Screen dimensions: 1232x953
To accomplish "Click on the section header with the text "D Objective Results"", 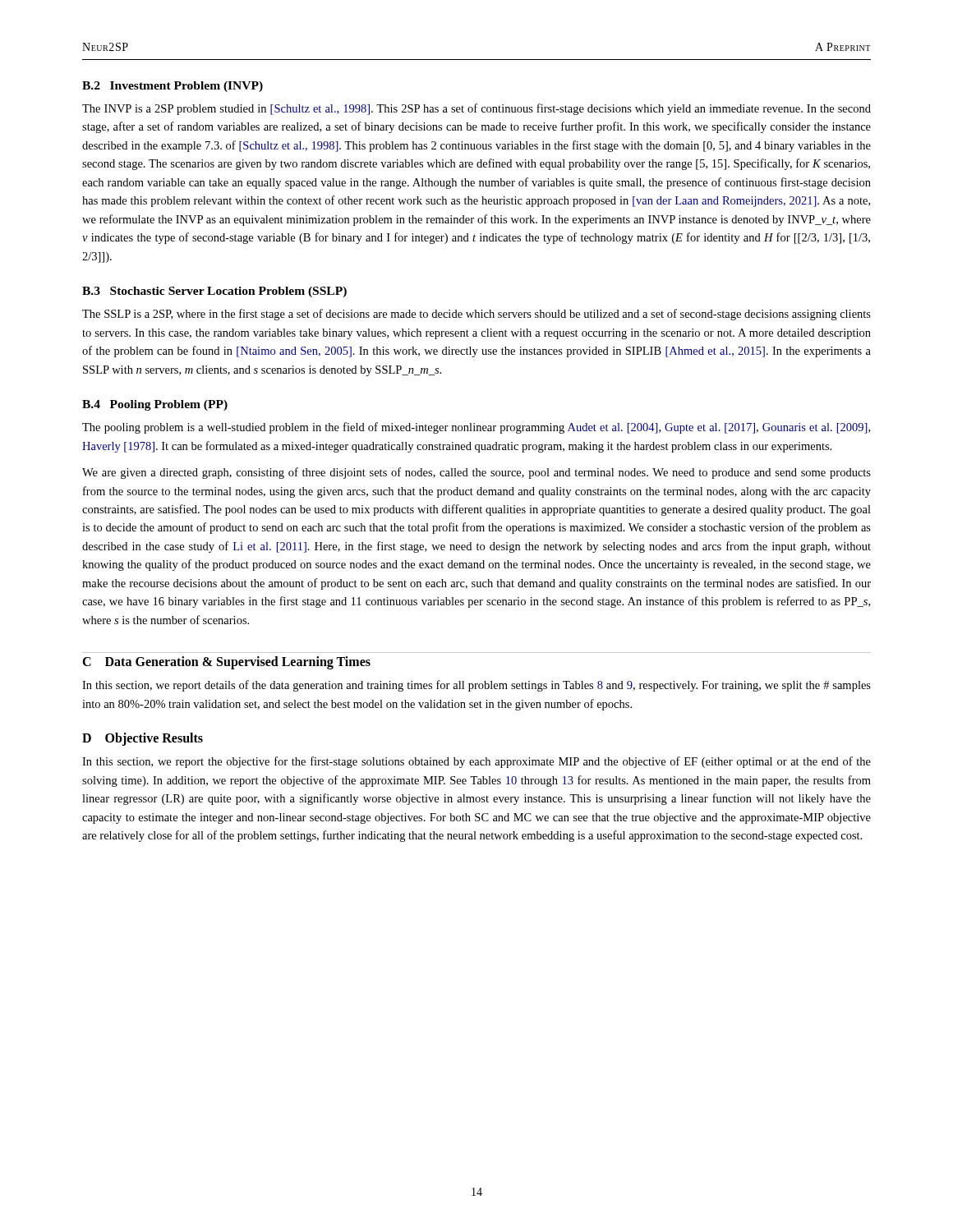I will coord(143,738).
